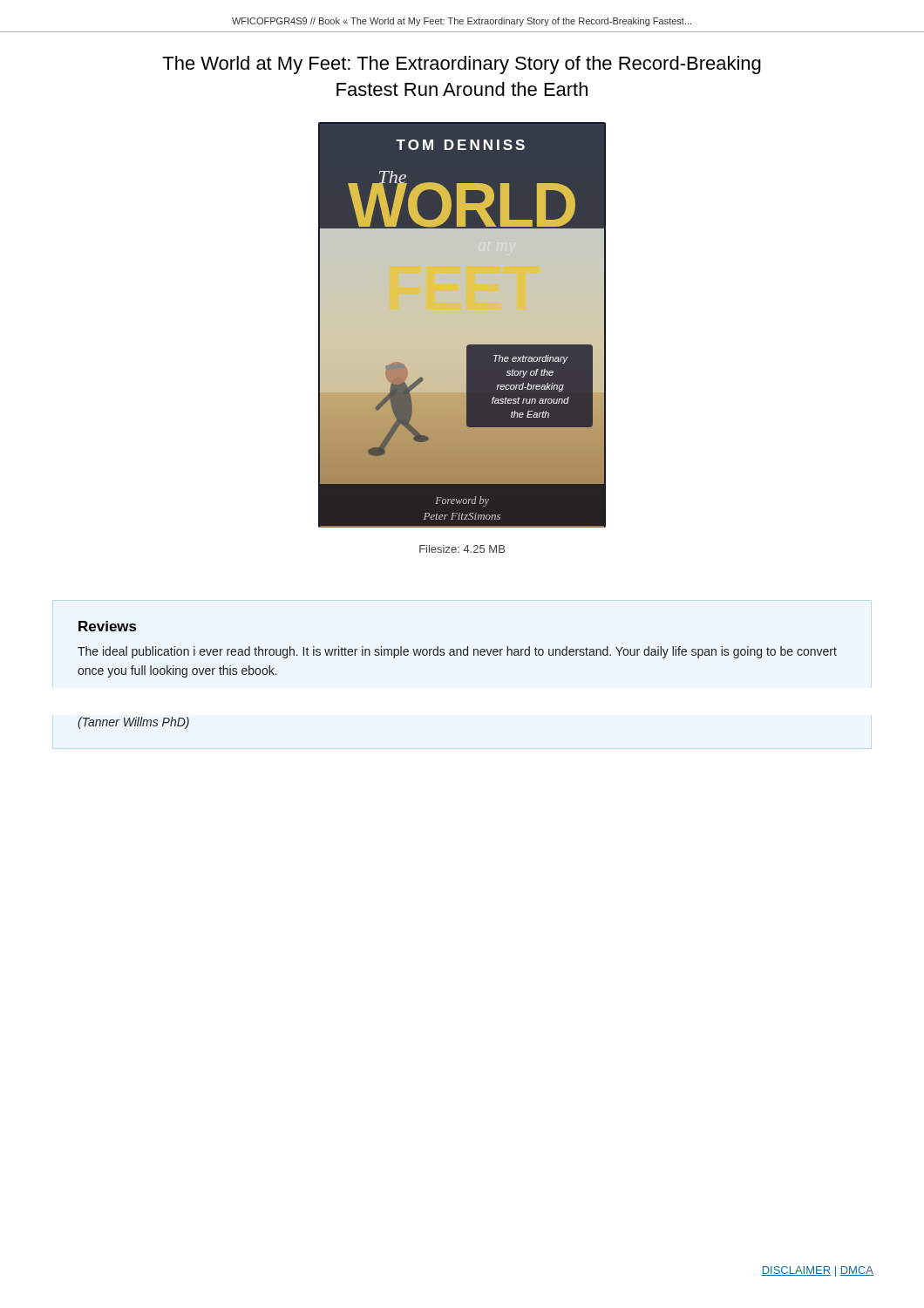This screenshot has height=1308, width=924.
Task: Find "Filesize: 4.25 MB" on this page
Action: click(462, 549)
